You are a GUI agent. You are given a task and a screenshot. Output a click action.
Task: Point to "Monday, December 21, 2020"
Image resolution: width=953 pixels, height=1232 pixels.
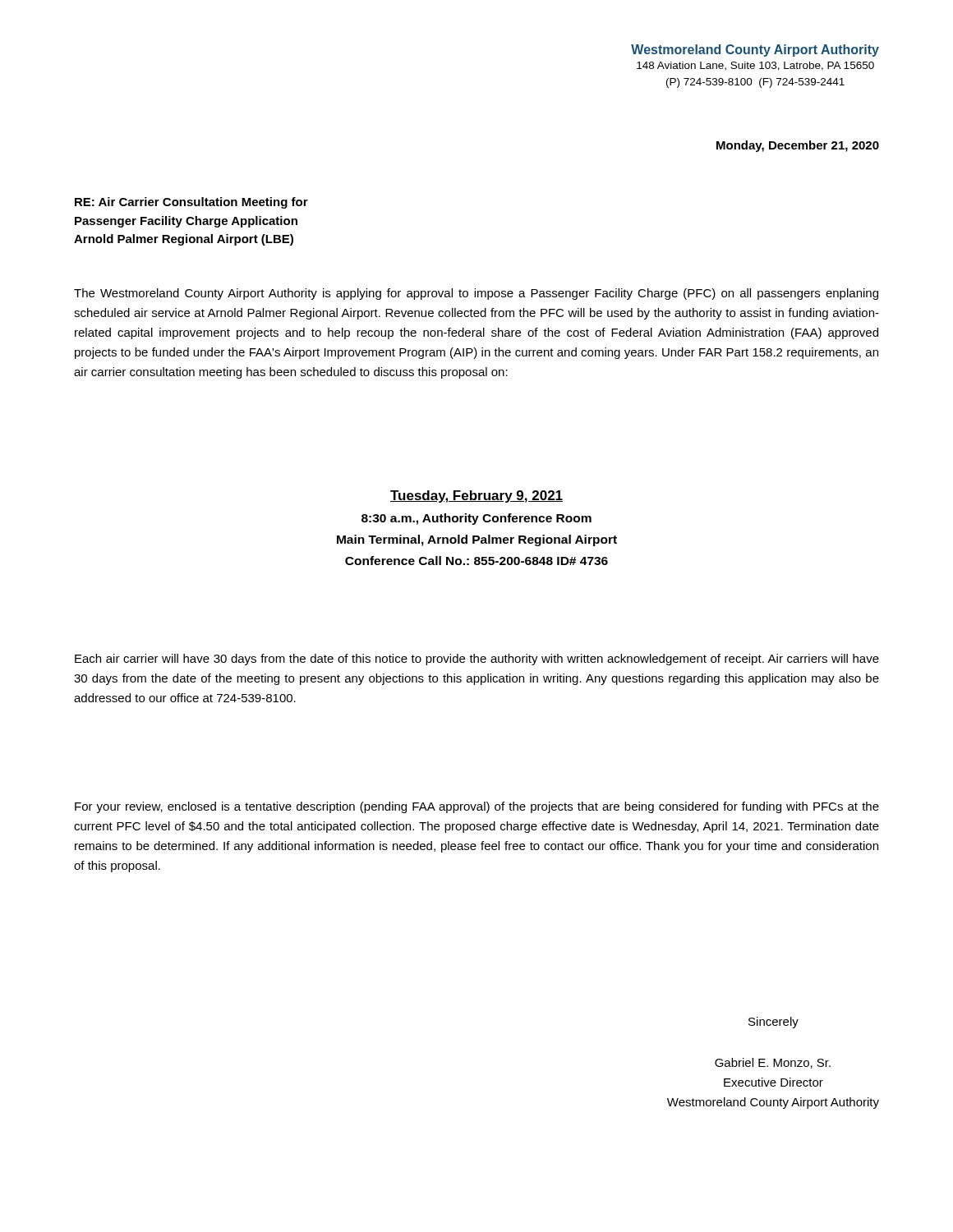pos(797,145)
